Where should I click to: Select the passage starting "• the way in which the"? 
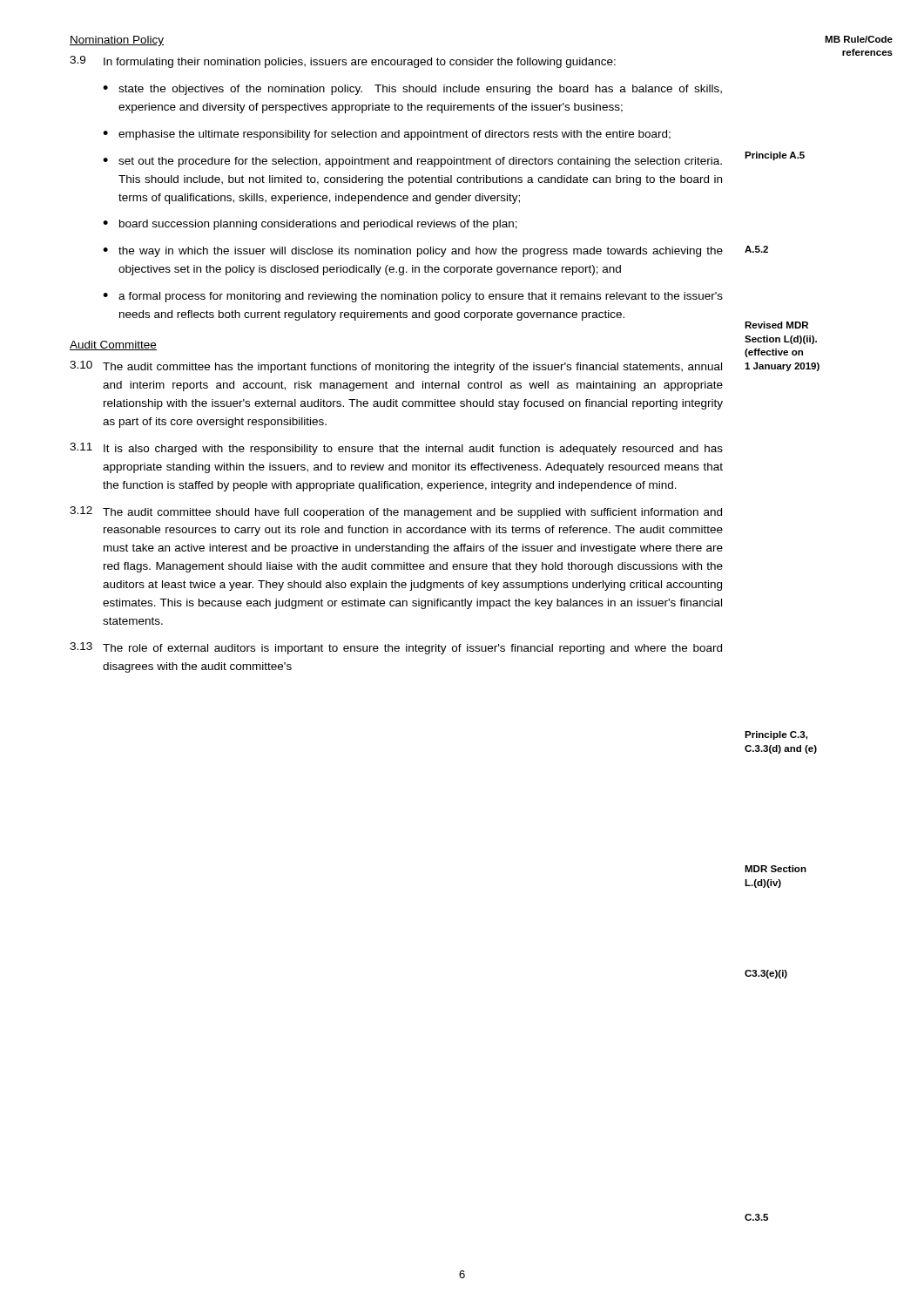(x=413, y=261)
